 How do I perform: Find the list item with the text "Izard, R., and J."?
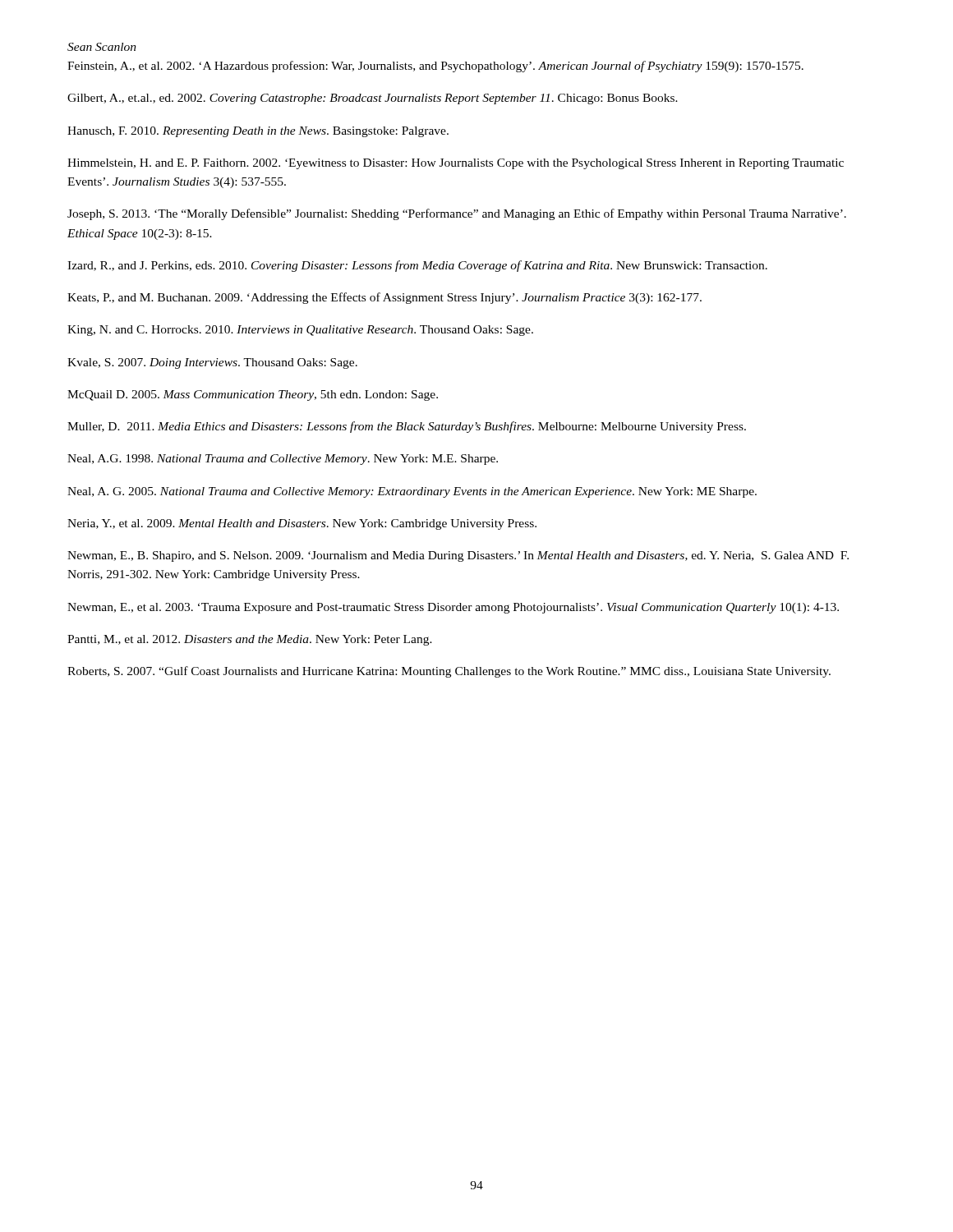coord(418,265)
